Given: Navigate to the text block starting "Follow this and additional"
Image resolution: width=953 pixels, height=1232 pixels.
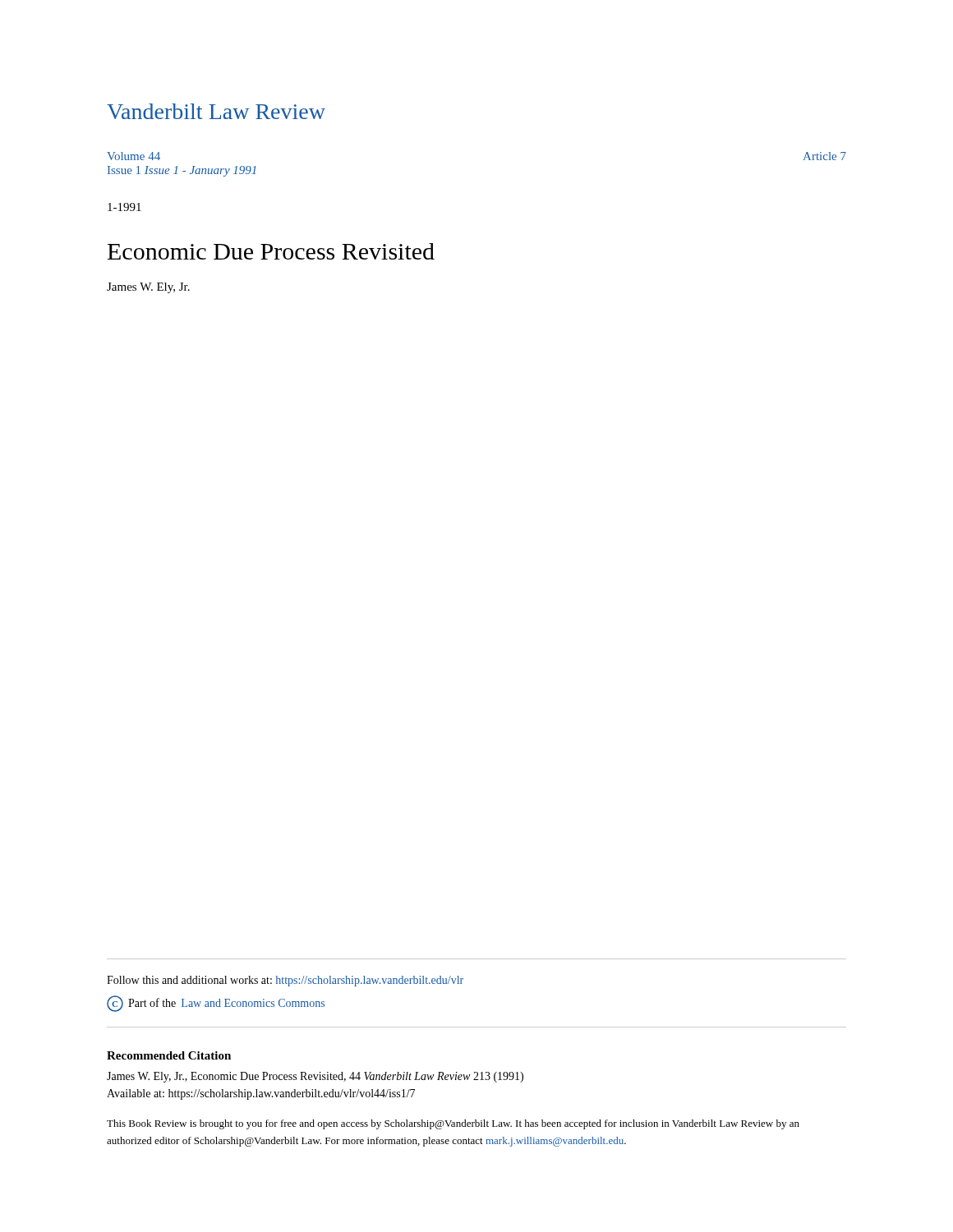Looking at the screenshot, I should click(x=285, y=981).
